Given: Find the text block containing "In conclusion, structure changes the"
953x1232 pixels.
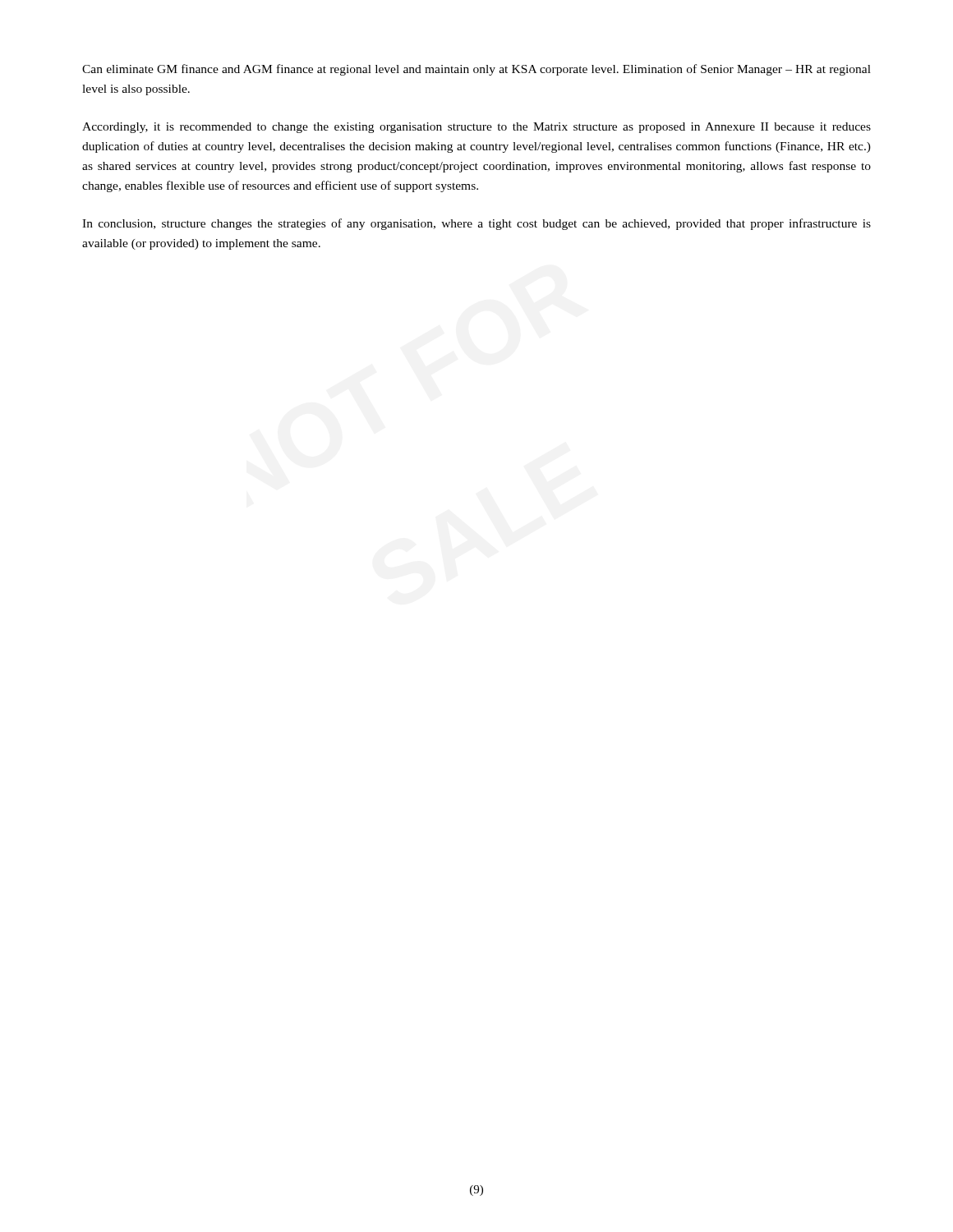Looking at the screenshot, I should point(476,233).
